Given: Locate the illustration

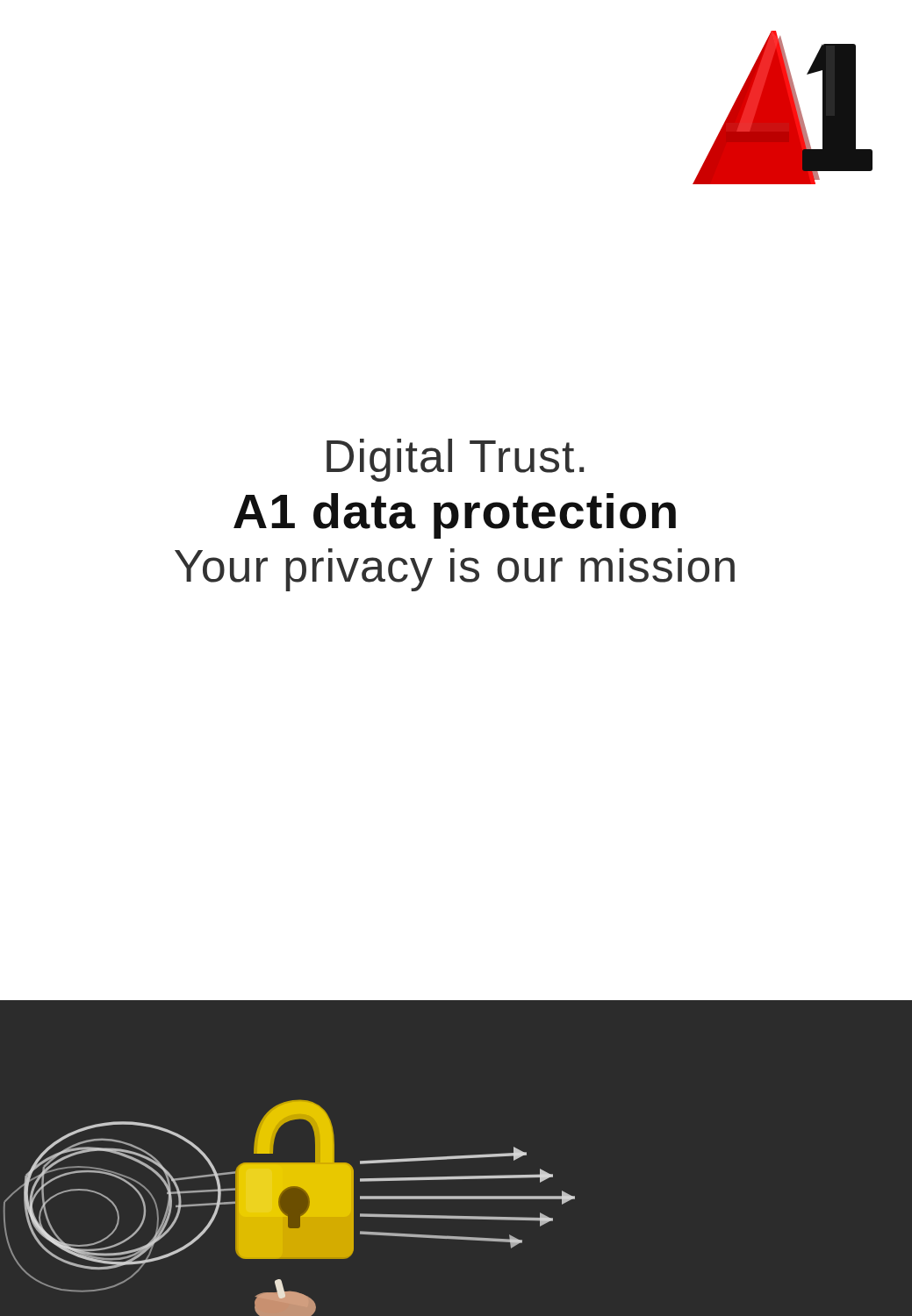Looking at the screenshot, I should (x=456, y=1158).
